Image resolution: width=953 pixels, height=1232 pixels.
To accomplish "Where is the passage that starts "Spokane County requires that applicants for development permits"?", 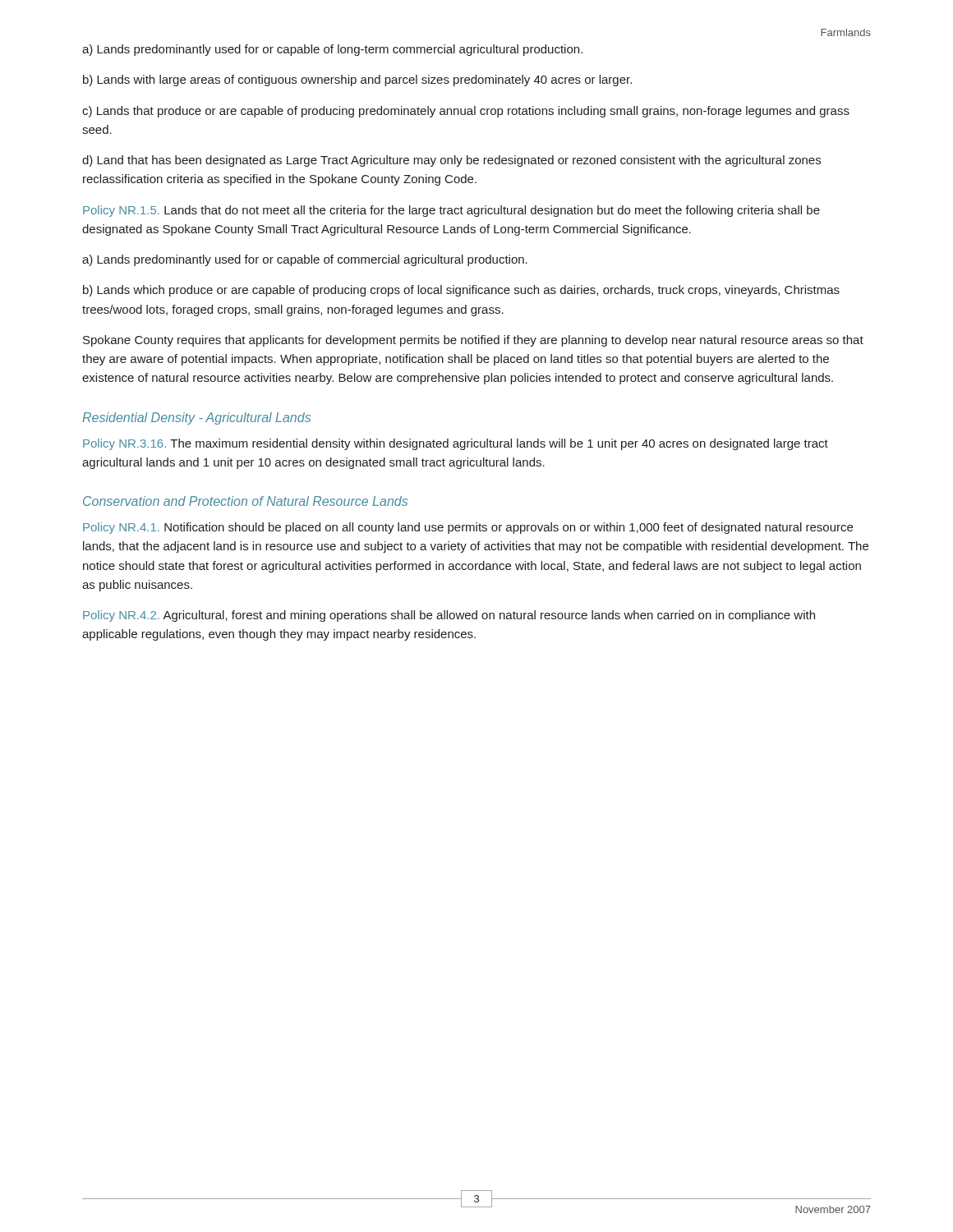I will (473, 359).
